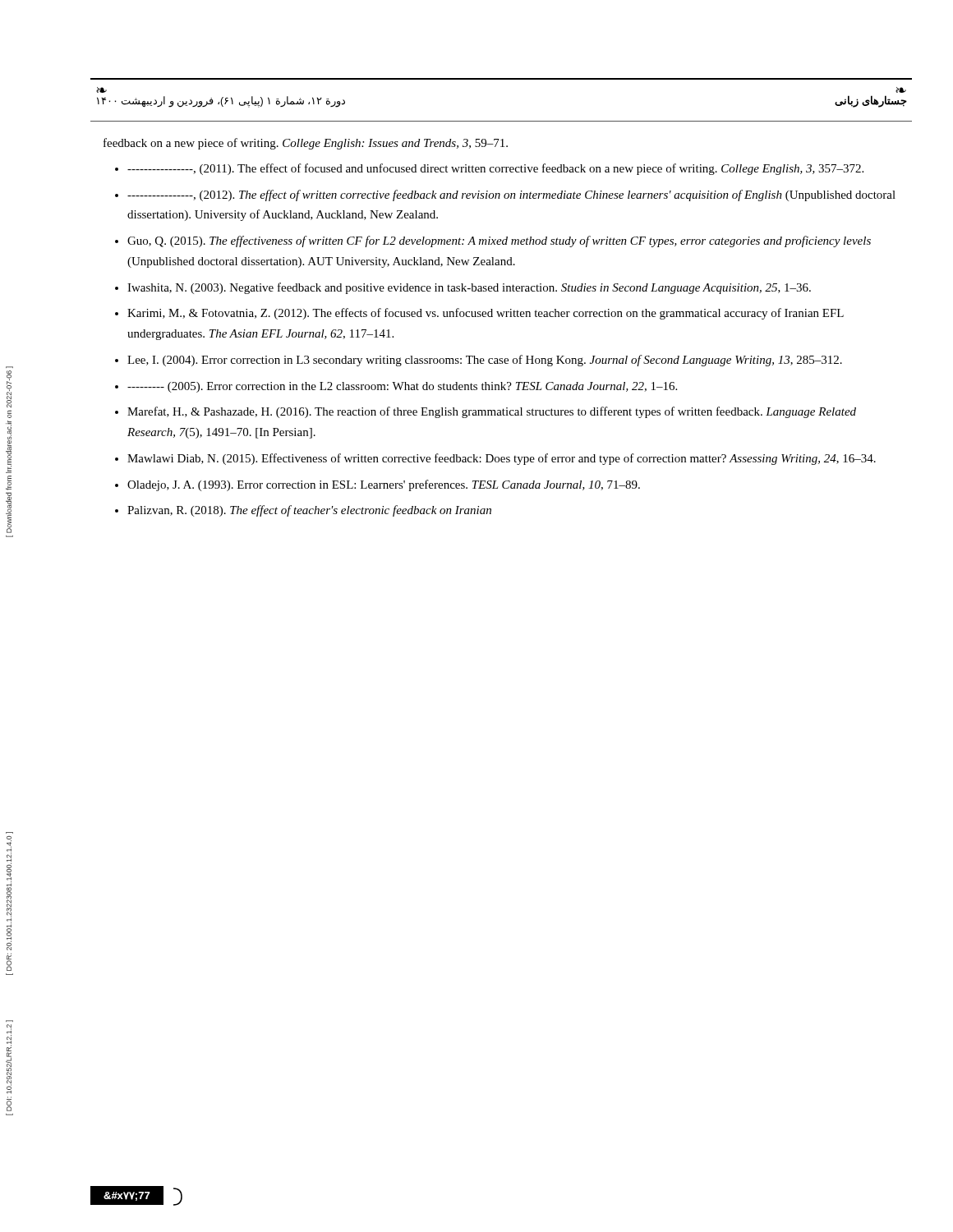Image resolution: width=953 pixels, height=1232 pixels.
Task: Locate the text block starting "Karimi, M., & Fotovatnia,"
Action: point(486,323)
